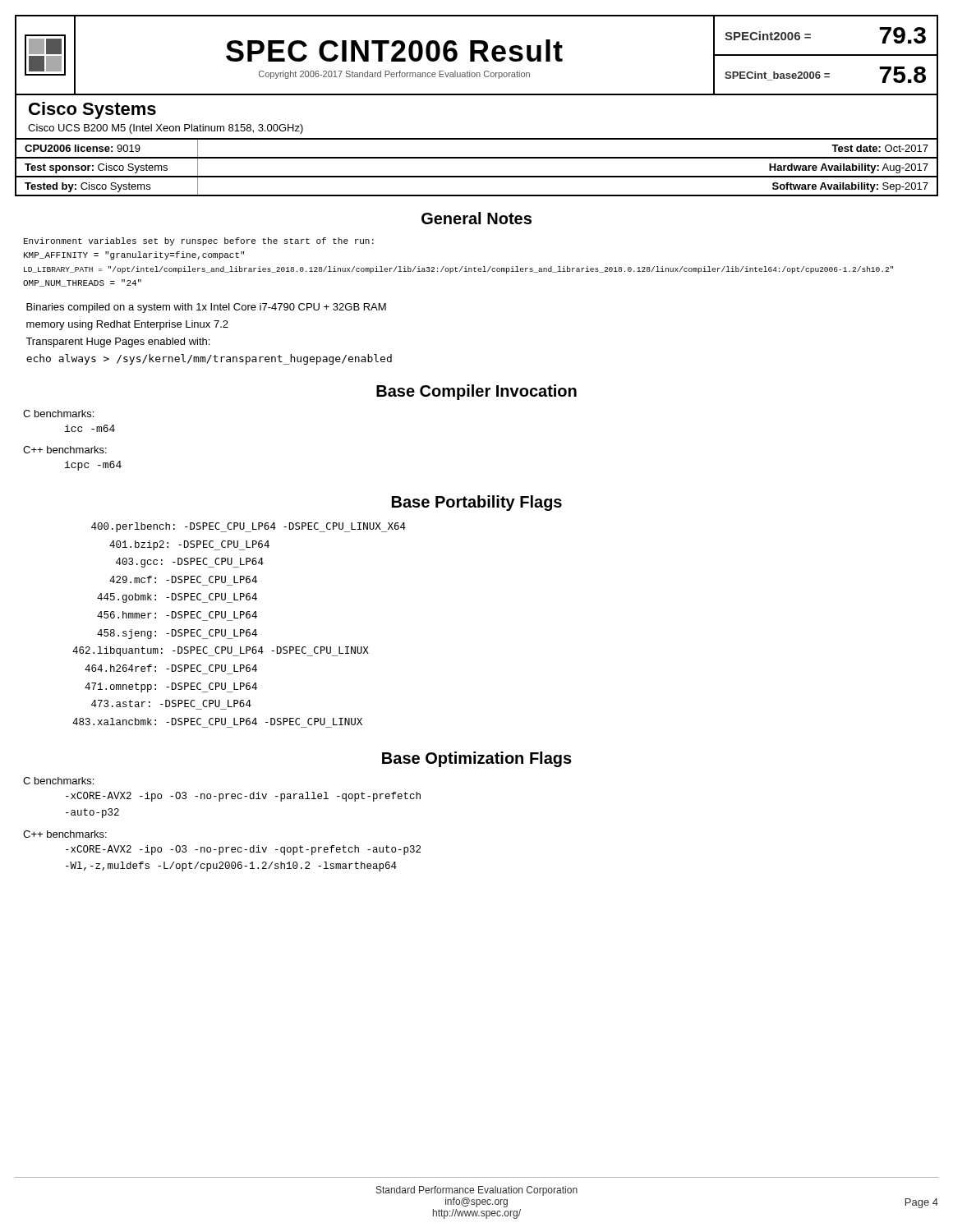Screen dimensions: 1232x953
Task: Find the section header containing "Base Optimization Flags"
Action: tap(476, 758)
